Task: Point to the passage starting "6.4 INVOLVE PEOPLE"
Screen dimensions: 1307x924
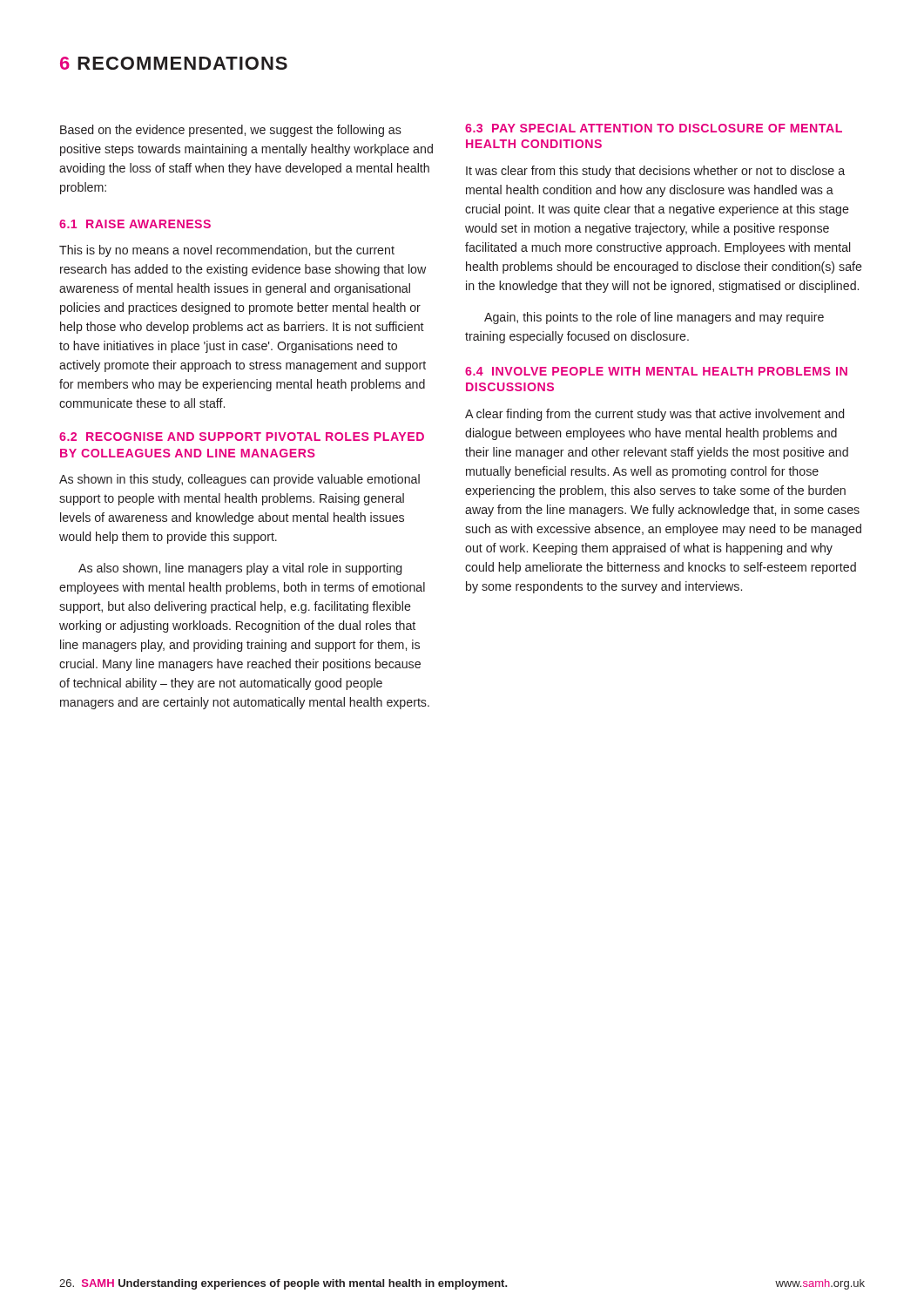Action: pos(657,379)
